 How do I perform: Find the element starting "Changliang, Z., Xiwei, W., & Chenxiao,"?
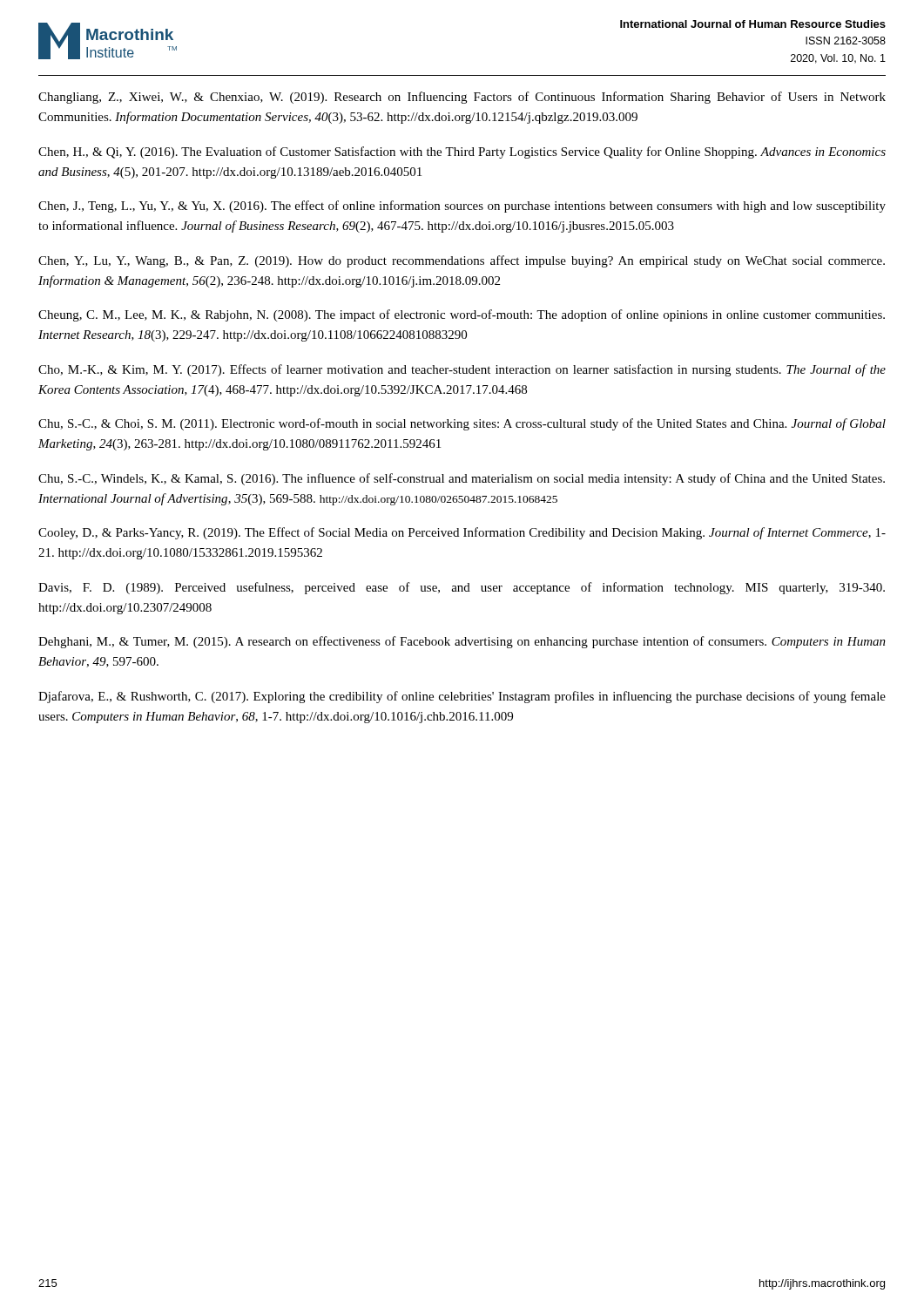[x=462, y=107]
